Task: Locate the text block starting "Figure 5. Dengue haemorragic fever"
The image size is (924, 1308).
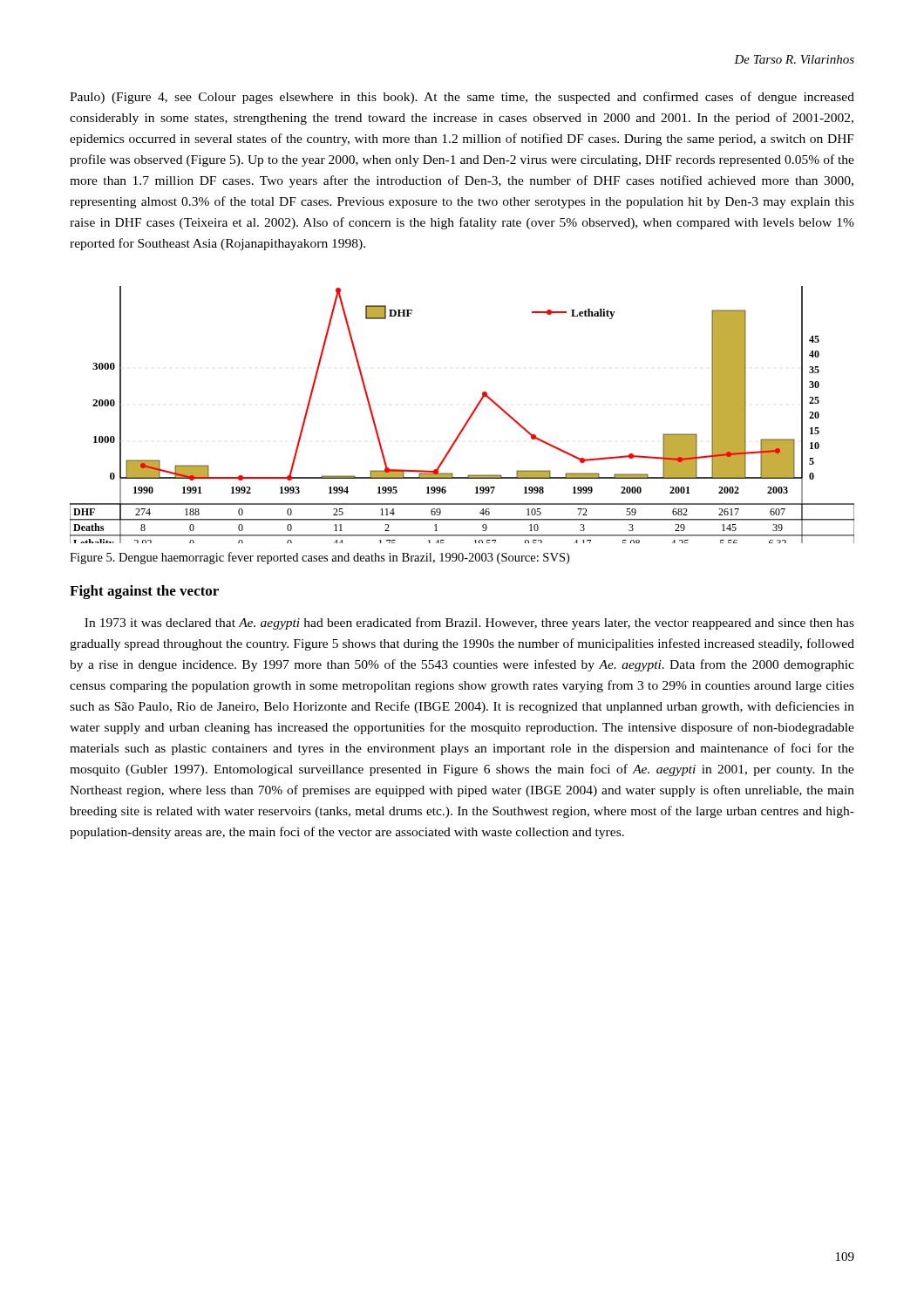Action: 320,557
